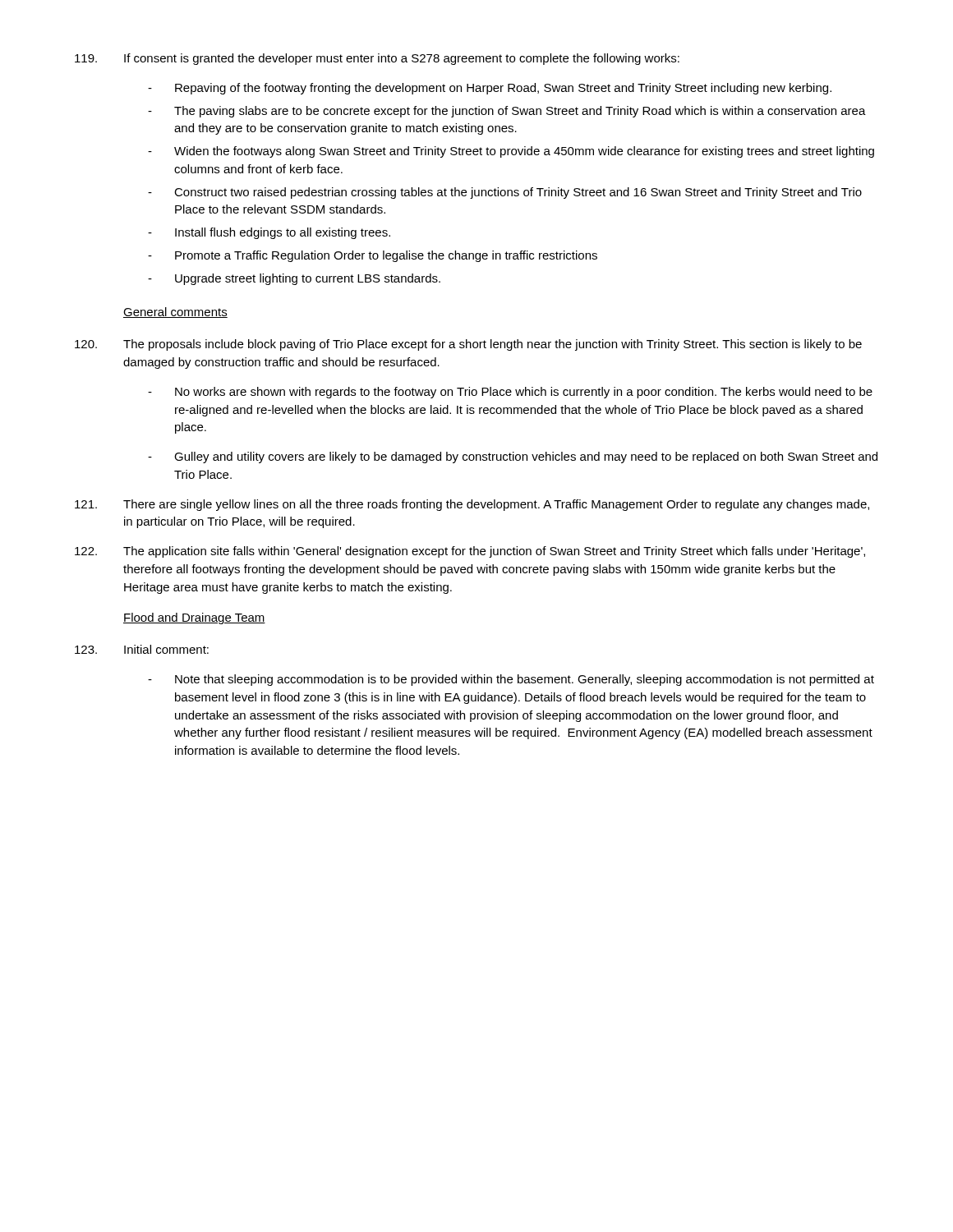Where is the passage that starts "- Construct two"?
The image size is (953, 1232).
(513, 201)
